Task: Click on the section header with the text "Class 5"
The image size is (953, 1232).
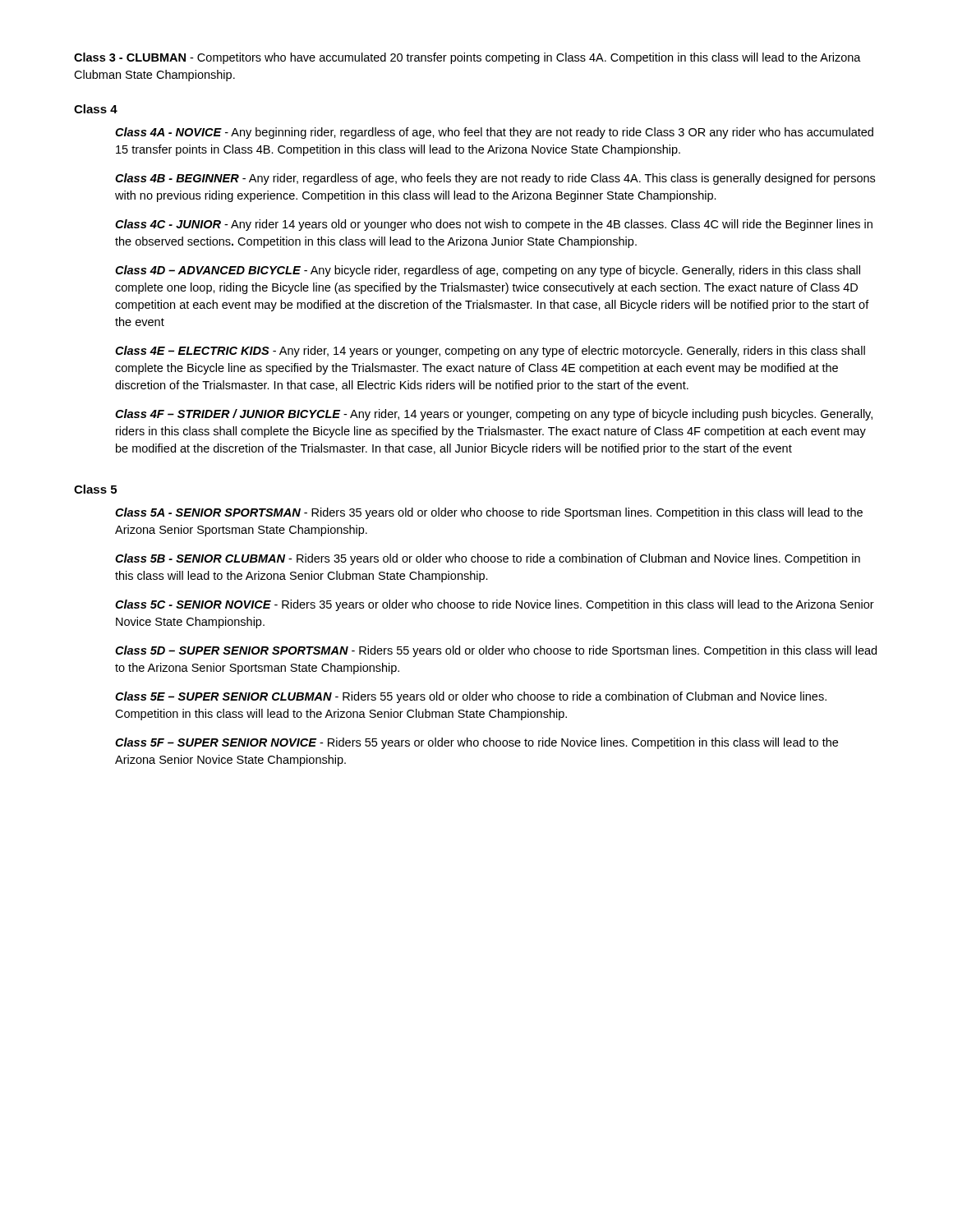Action: coord(96,489)
